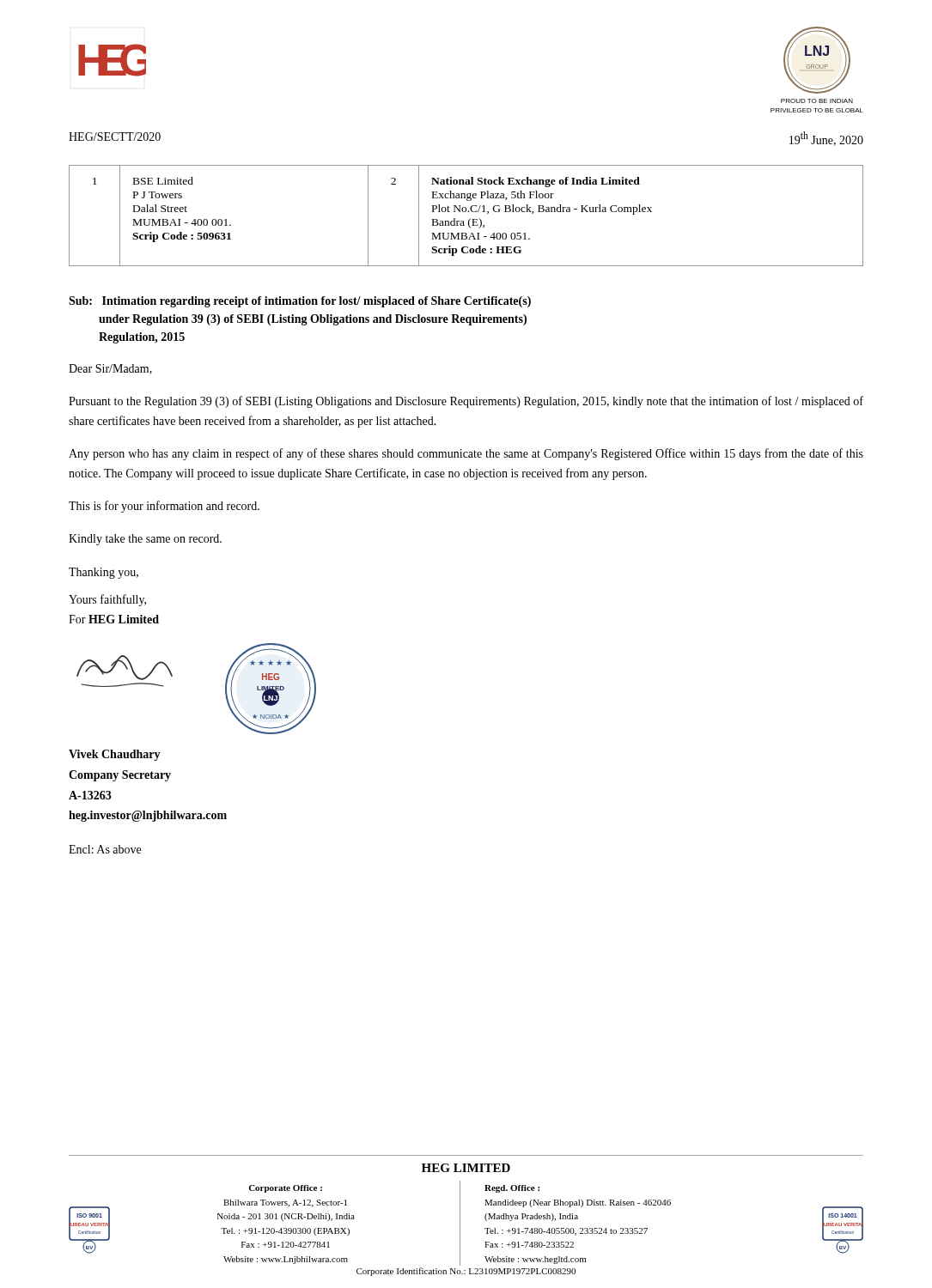Click on the text block containing "Any person who"
The height and width of the screenshot is (1288, 932).
coord(466,464)
